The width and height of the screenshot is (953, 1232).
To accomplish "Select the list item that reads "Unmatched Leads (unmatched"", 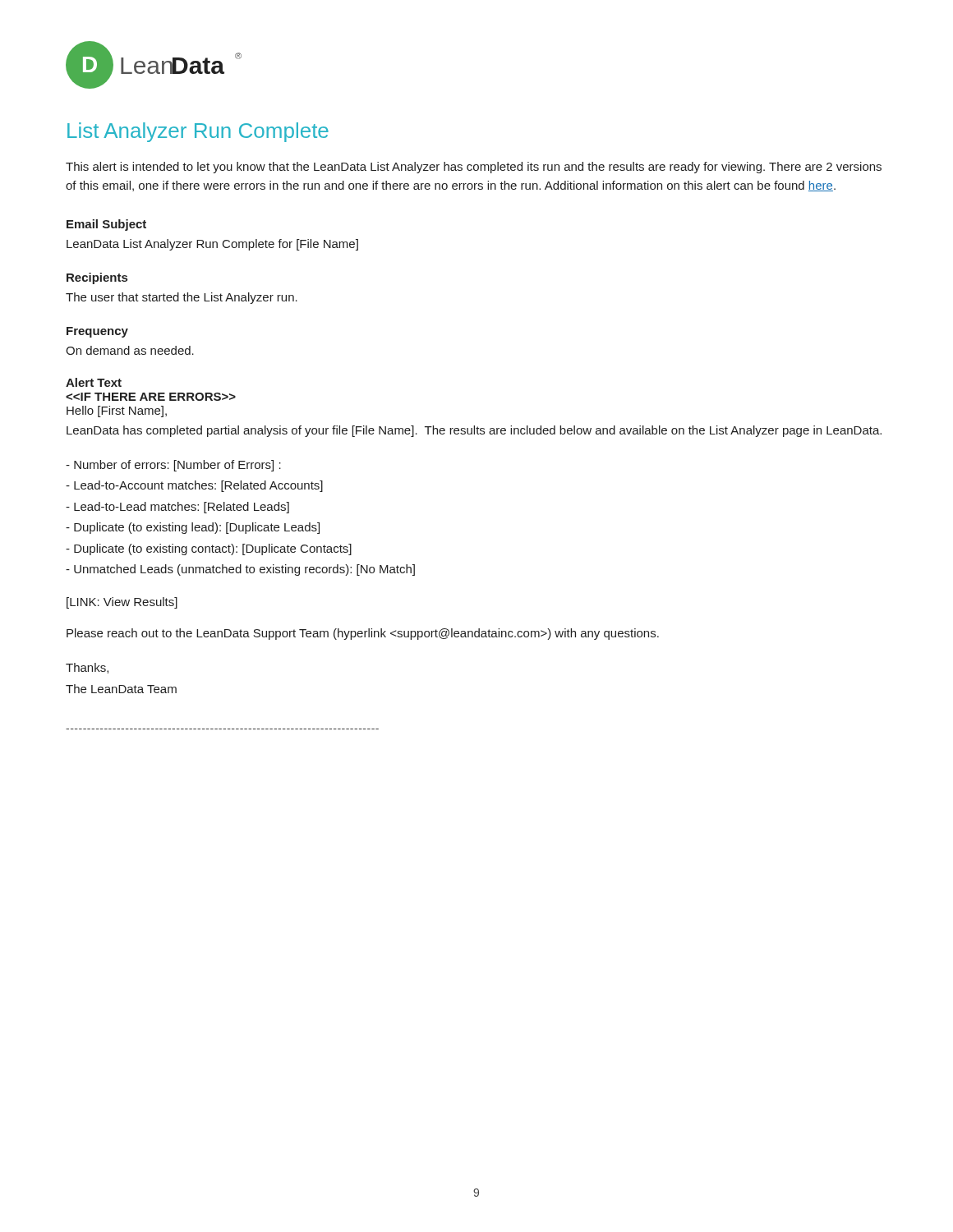I will click(x=241, y=569).
